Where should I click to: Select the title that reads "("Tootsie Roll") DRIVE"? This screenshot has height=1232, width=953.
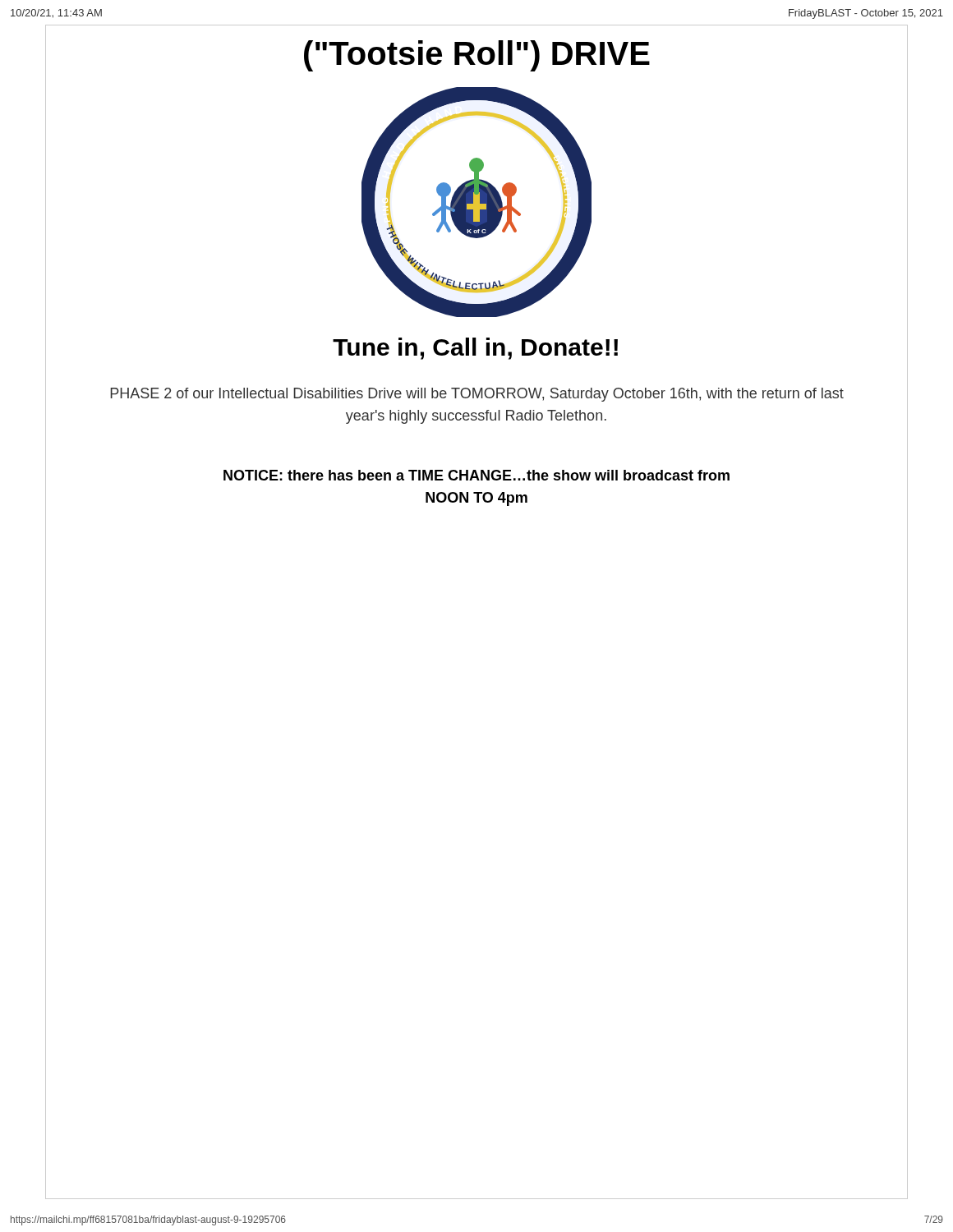pos(476,53)
